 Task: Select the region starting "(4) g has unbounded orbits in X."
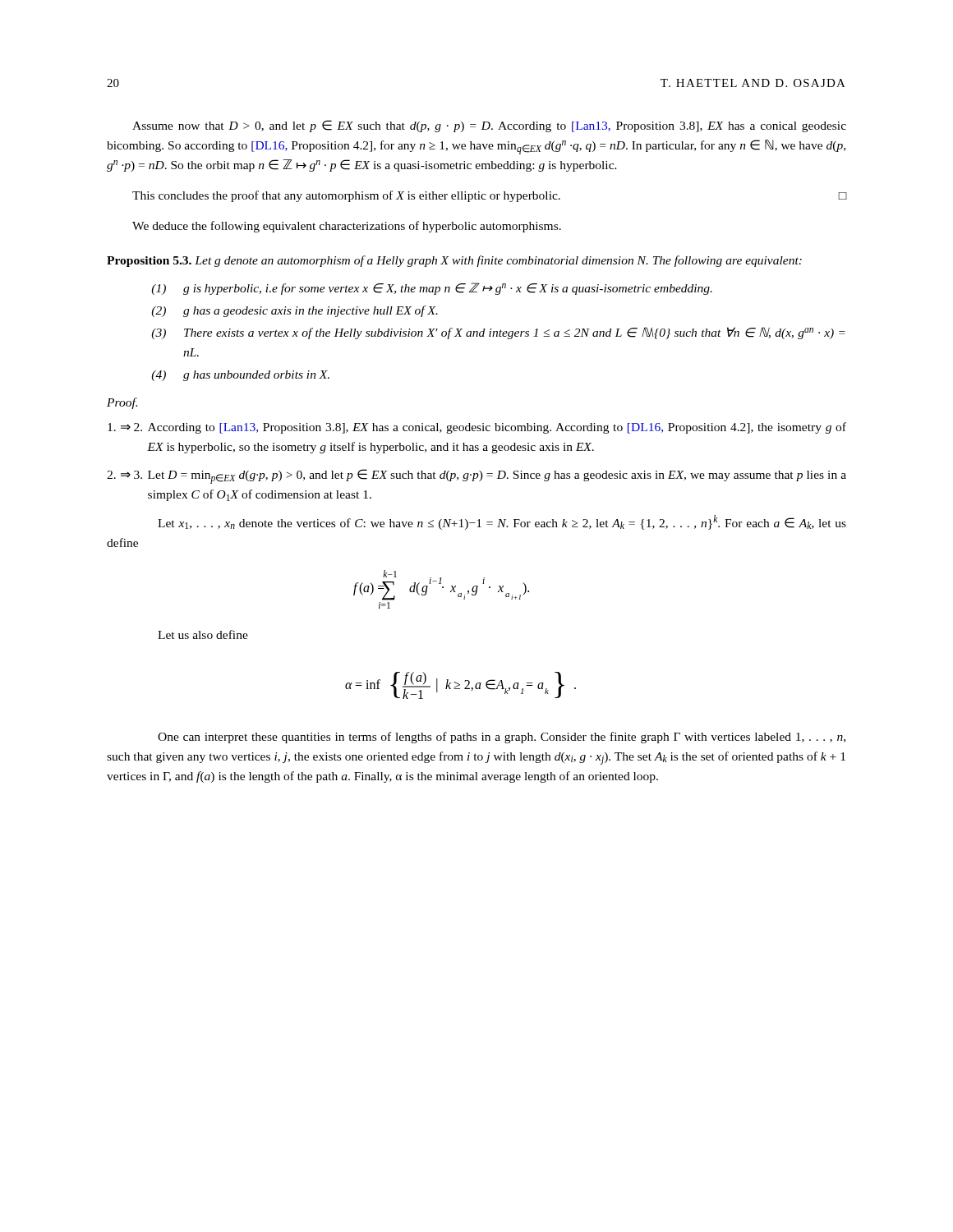point(240,376)
